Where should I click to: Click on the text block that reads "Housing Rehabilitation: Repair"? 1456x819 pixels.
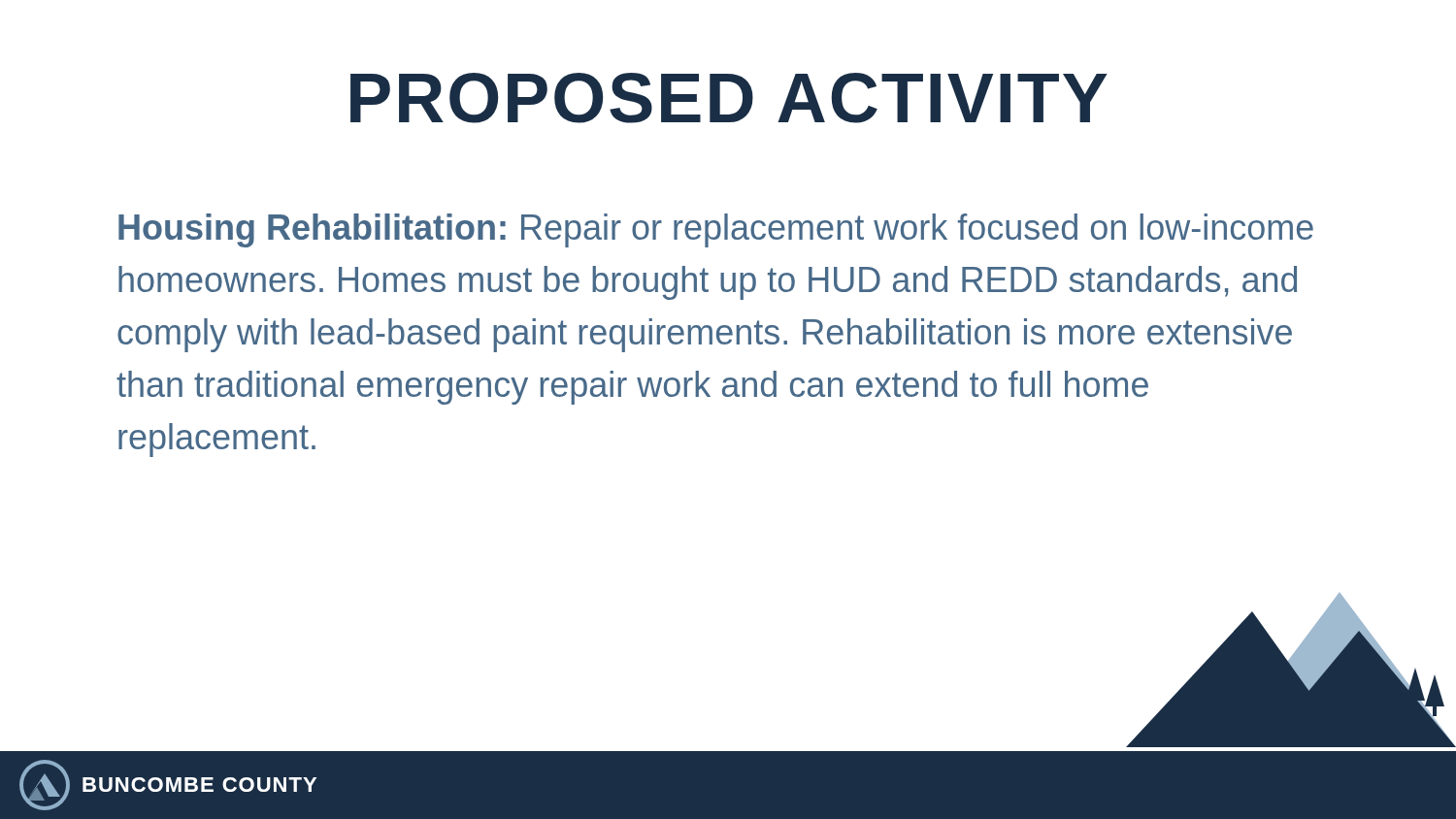click(x=728, y=333)
